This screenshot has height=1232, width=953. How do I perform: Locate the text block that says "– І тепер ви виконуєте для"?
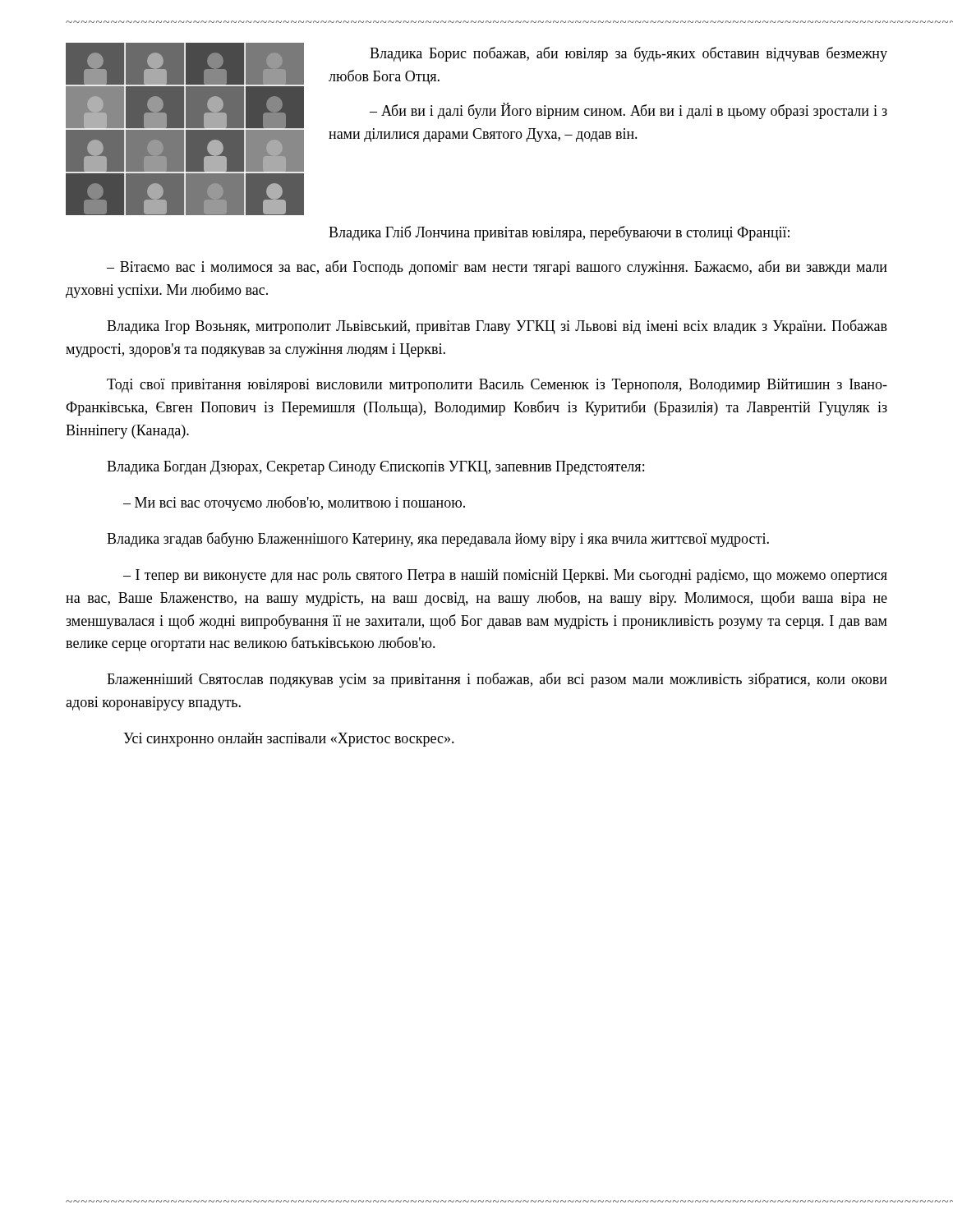coord(476,610)
